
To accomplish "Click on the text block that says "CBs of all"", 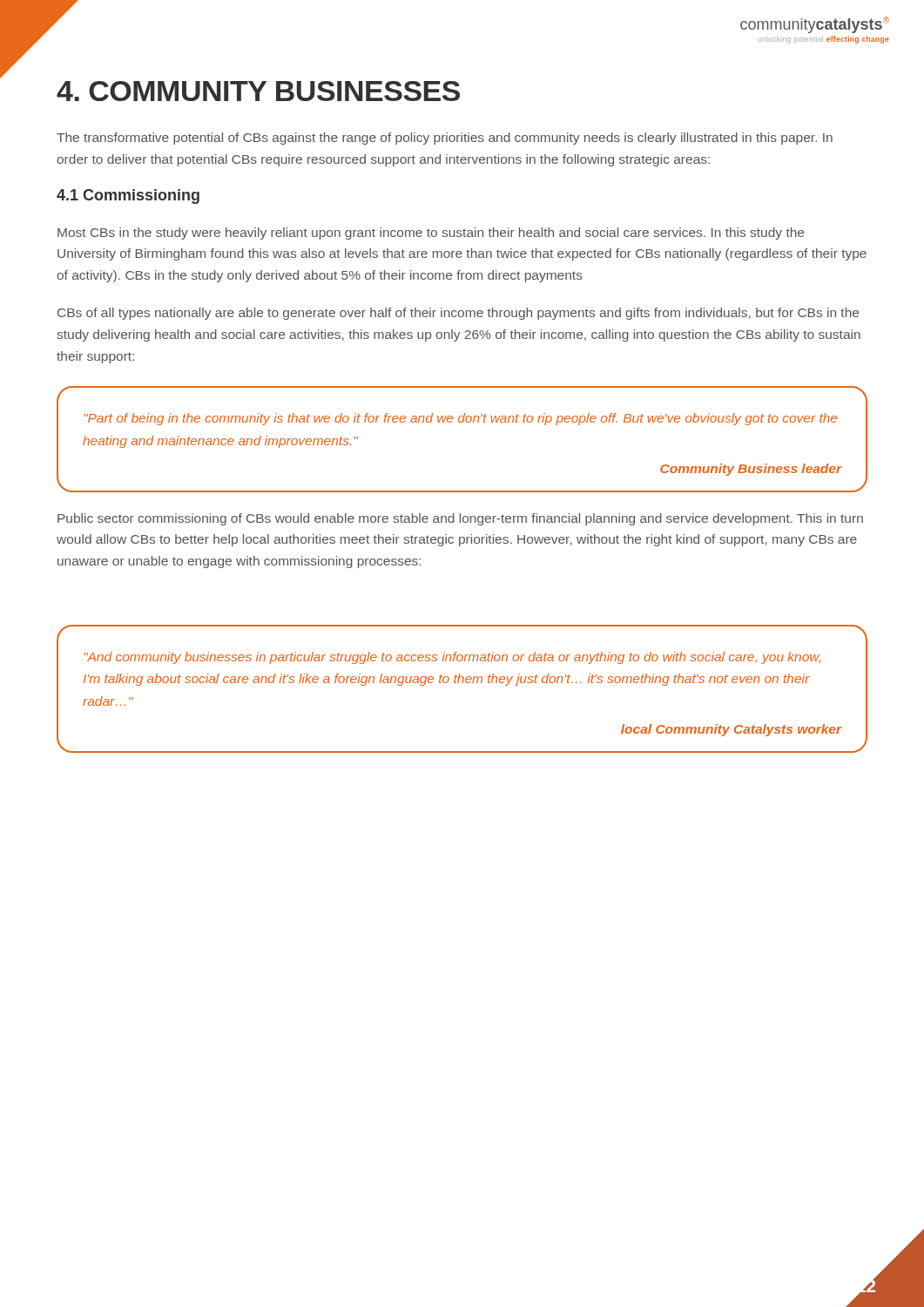I will (x=462, y=335).
